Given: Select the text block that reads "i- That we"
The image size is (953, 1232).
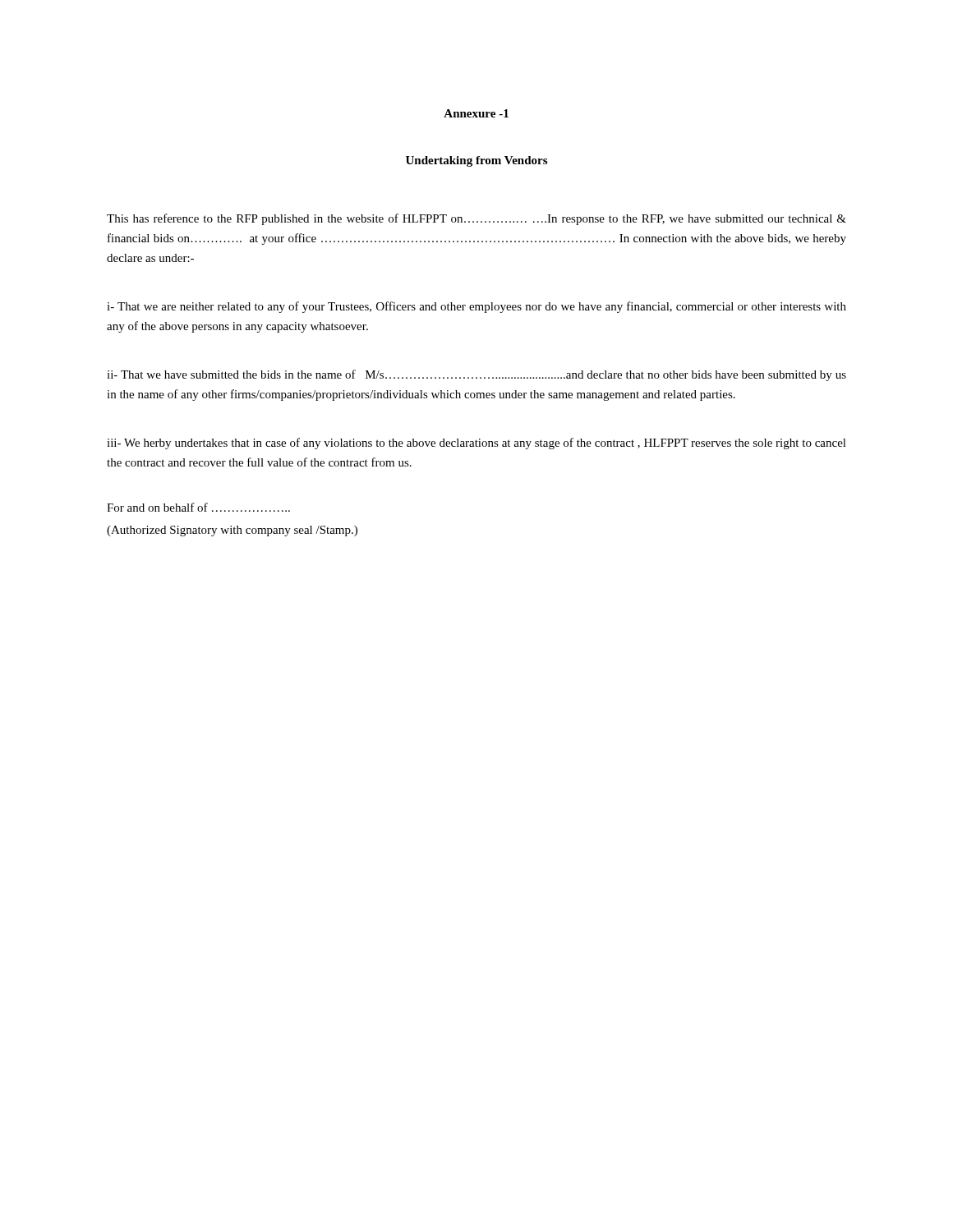Looking at the screenshot, I should [x=476, y=316].
